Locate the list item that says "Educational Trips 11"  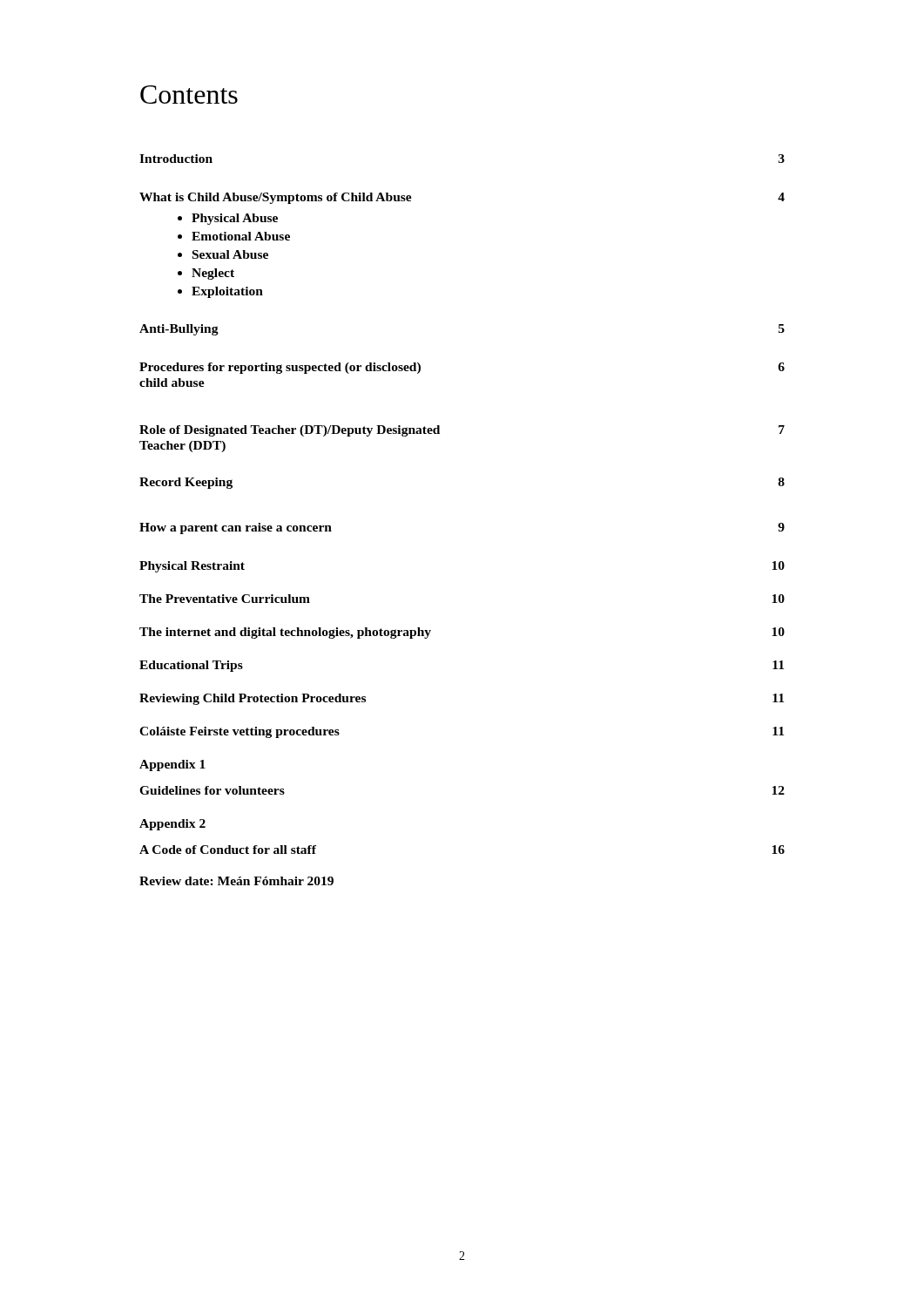tap(187, 666)
